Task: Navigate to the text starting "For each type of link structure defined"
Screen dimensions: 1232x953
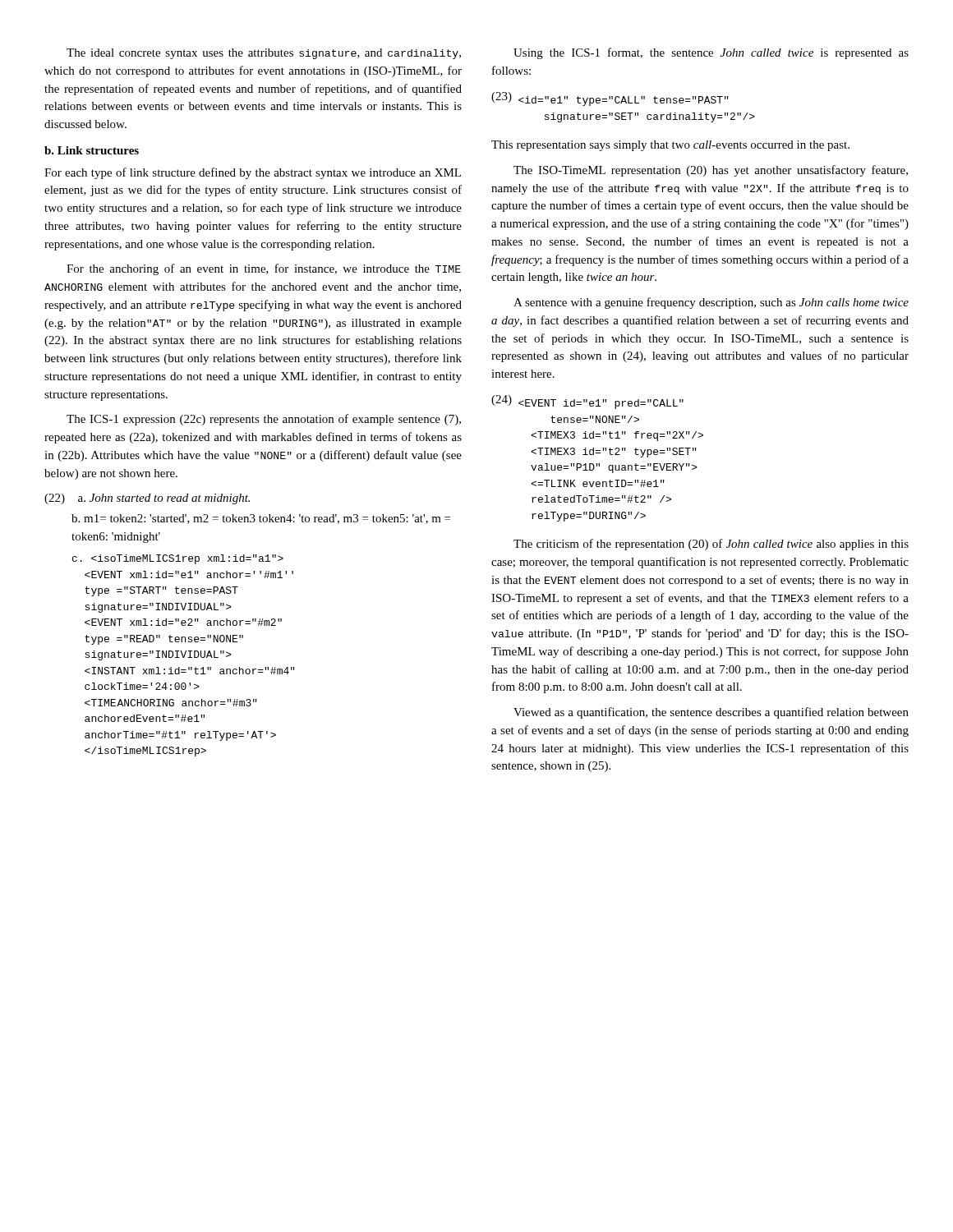Action: [x=253, y=209]
